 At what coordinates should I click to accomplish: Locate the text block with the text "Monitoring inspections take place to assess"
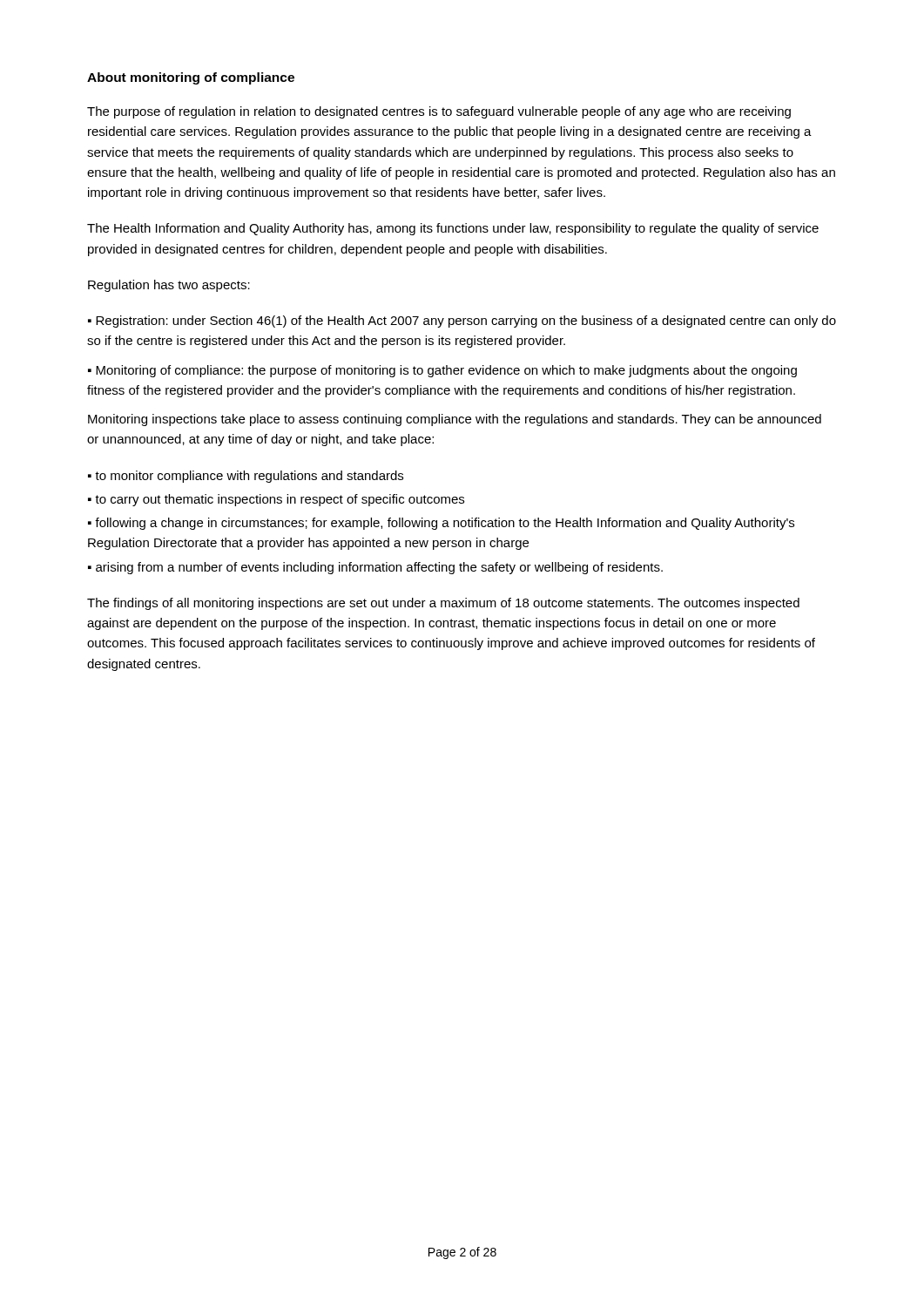pos(454,429)
